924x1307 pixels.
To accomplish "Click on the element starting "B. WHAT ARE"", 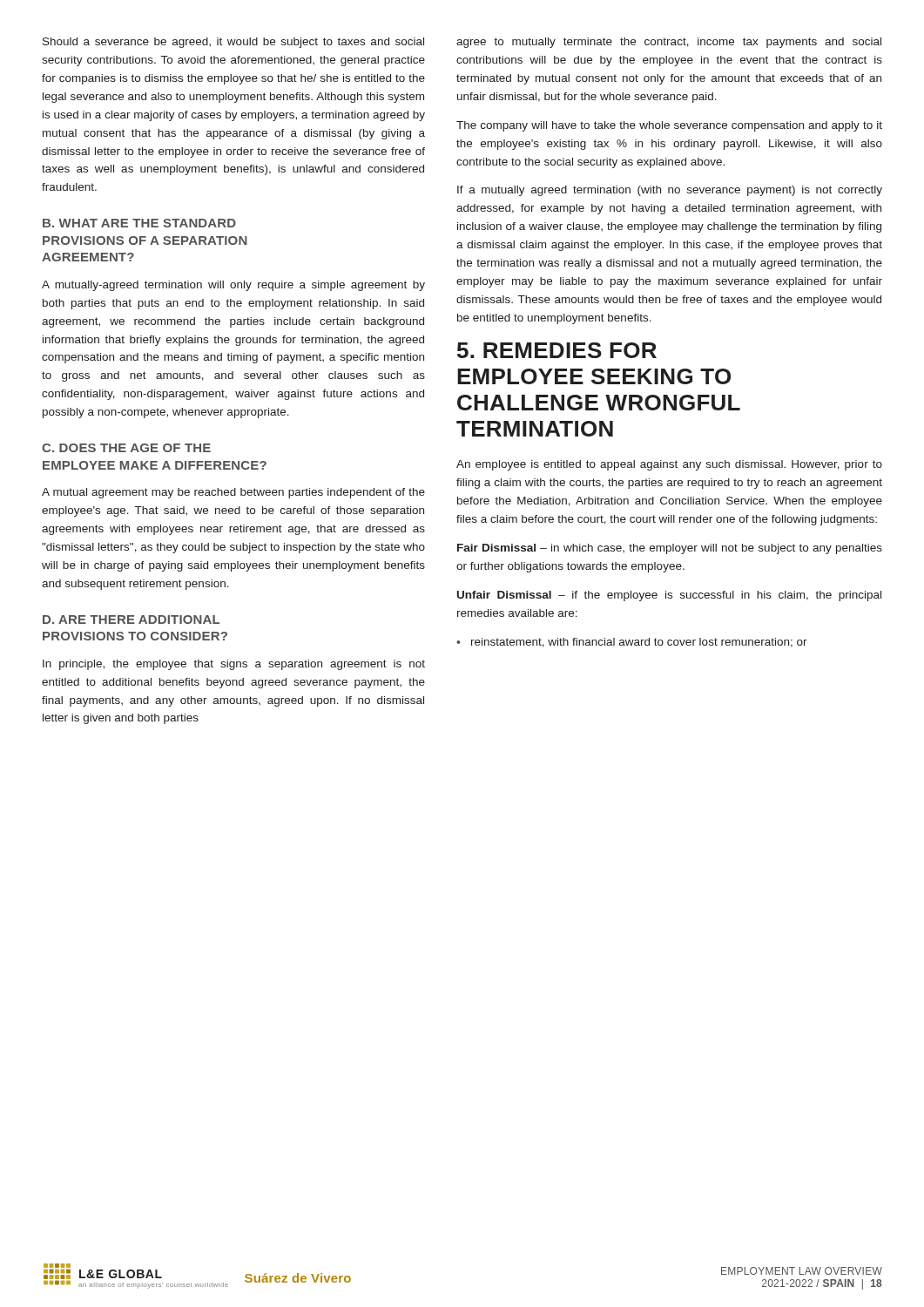I will coord(233,240).
